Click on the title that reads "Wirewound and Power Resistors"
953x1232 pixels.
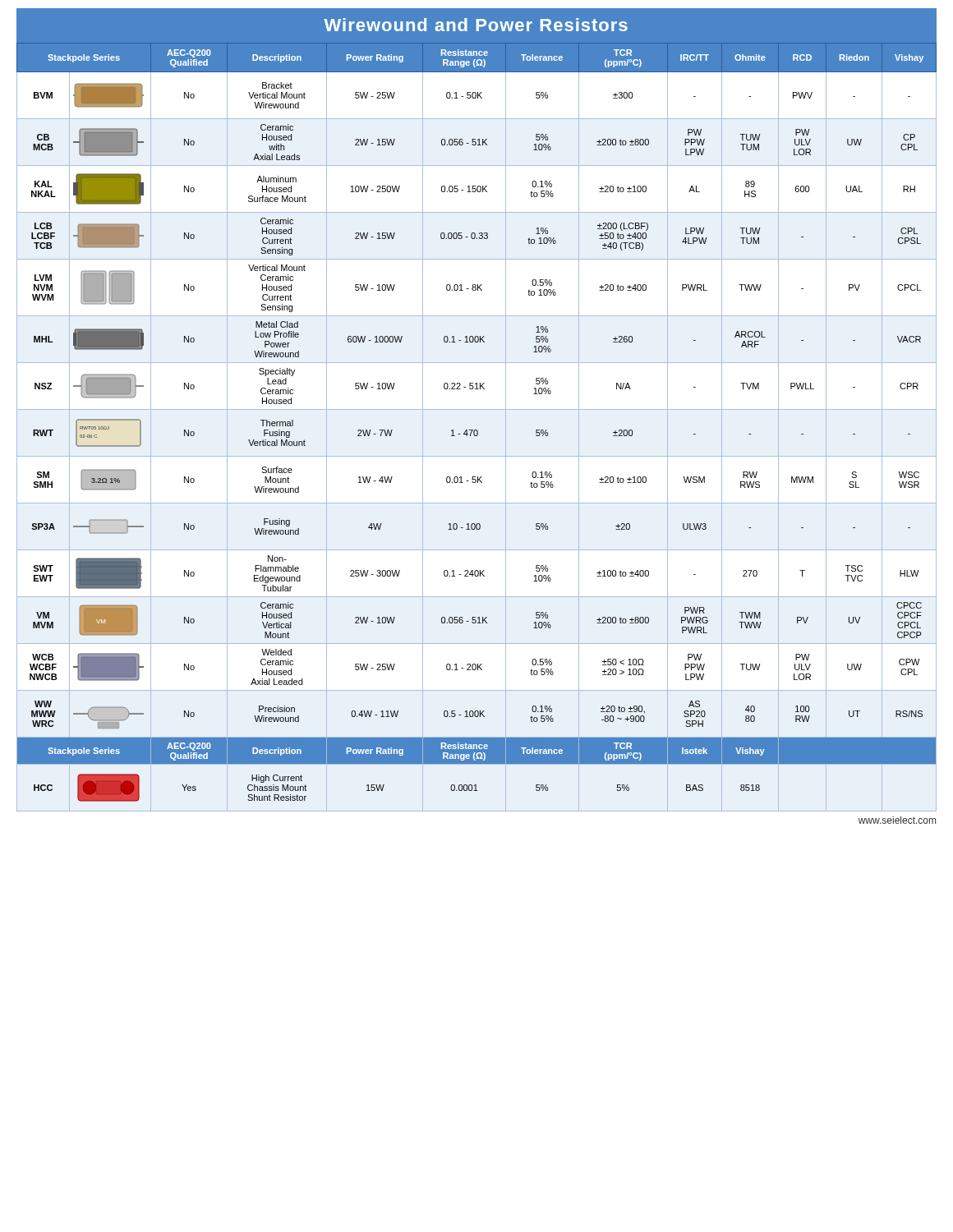point(476,25)
